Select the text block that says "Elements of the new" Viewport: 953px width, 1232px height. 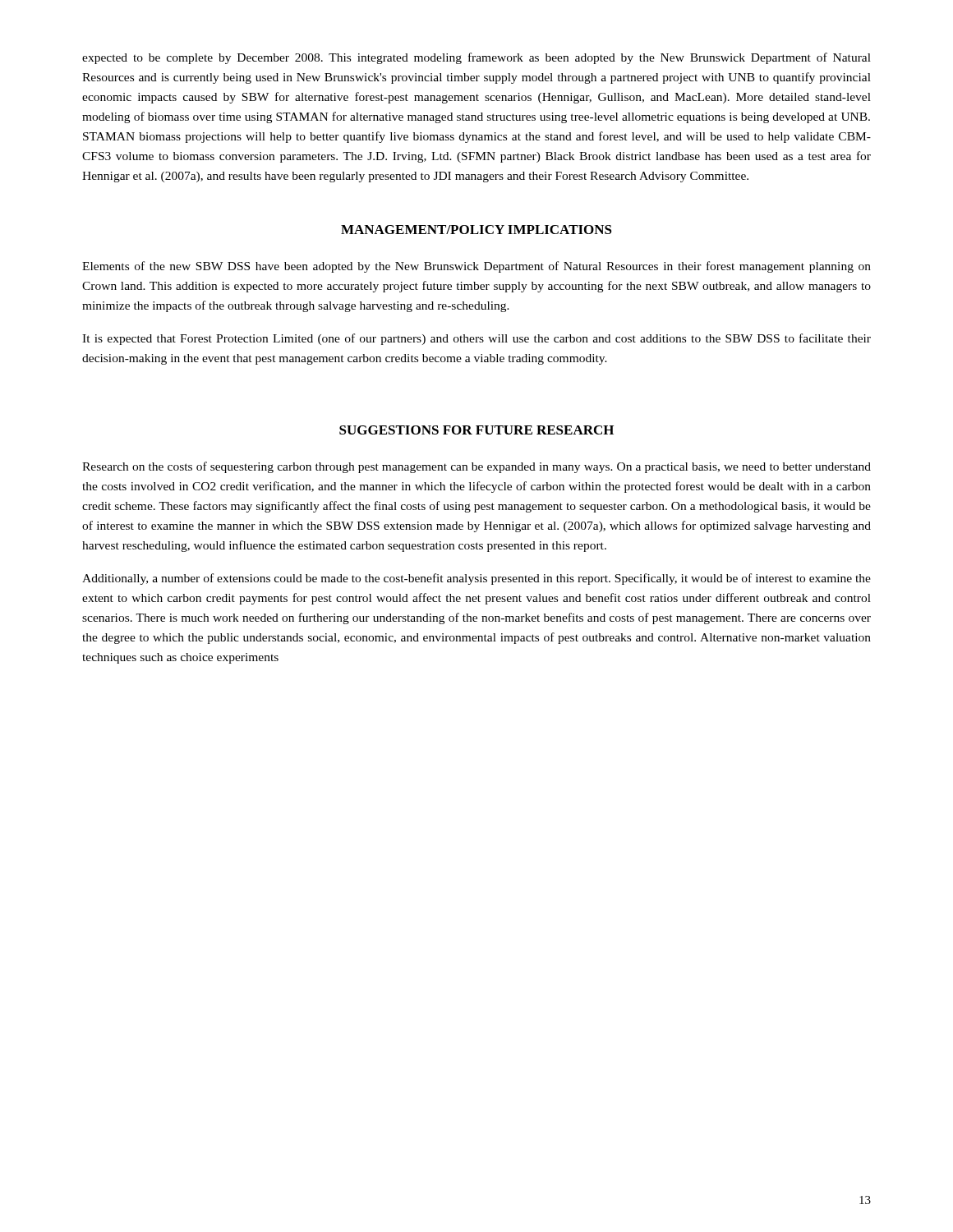tap(476, 286)
